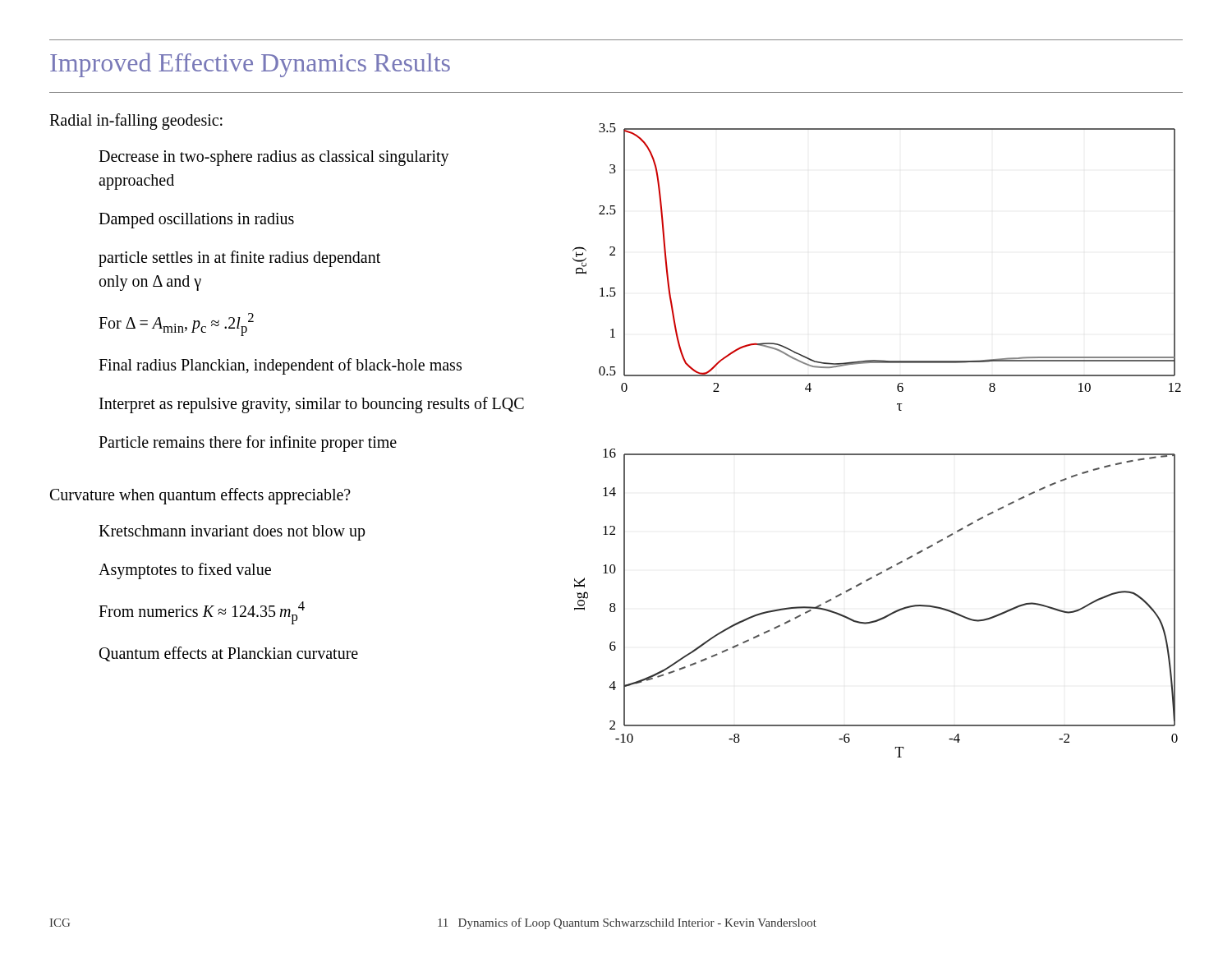Point to the text block starting "Curvature when quantum effects appreciable?"
Image resolution: width=1232 pixels, height=953 pixels.
tap(200, 494)
